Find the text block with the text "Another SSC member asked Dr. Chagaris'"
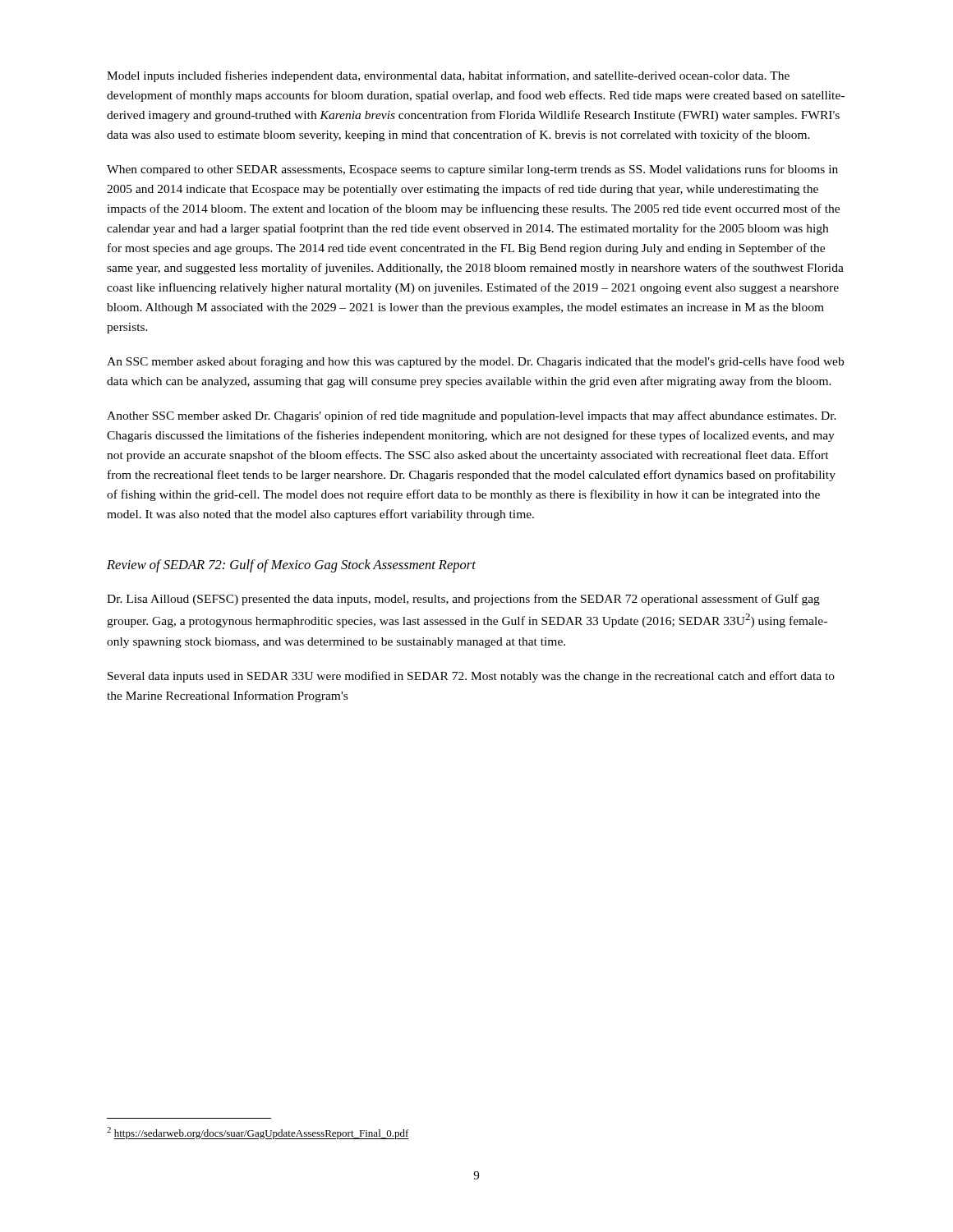 click(472, 465)
